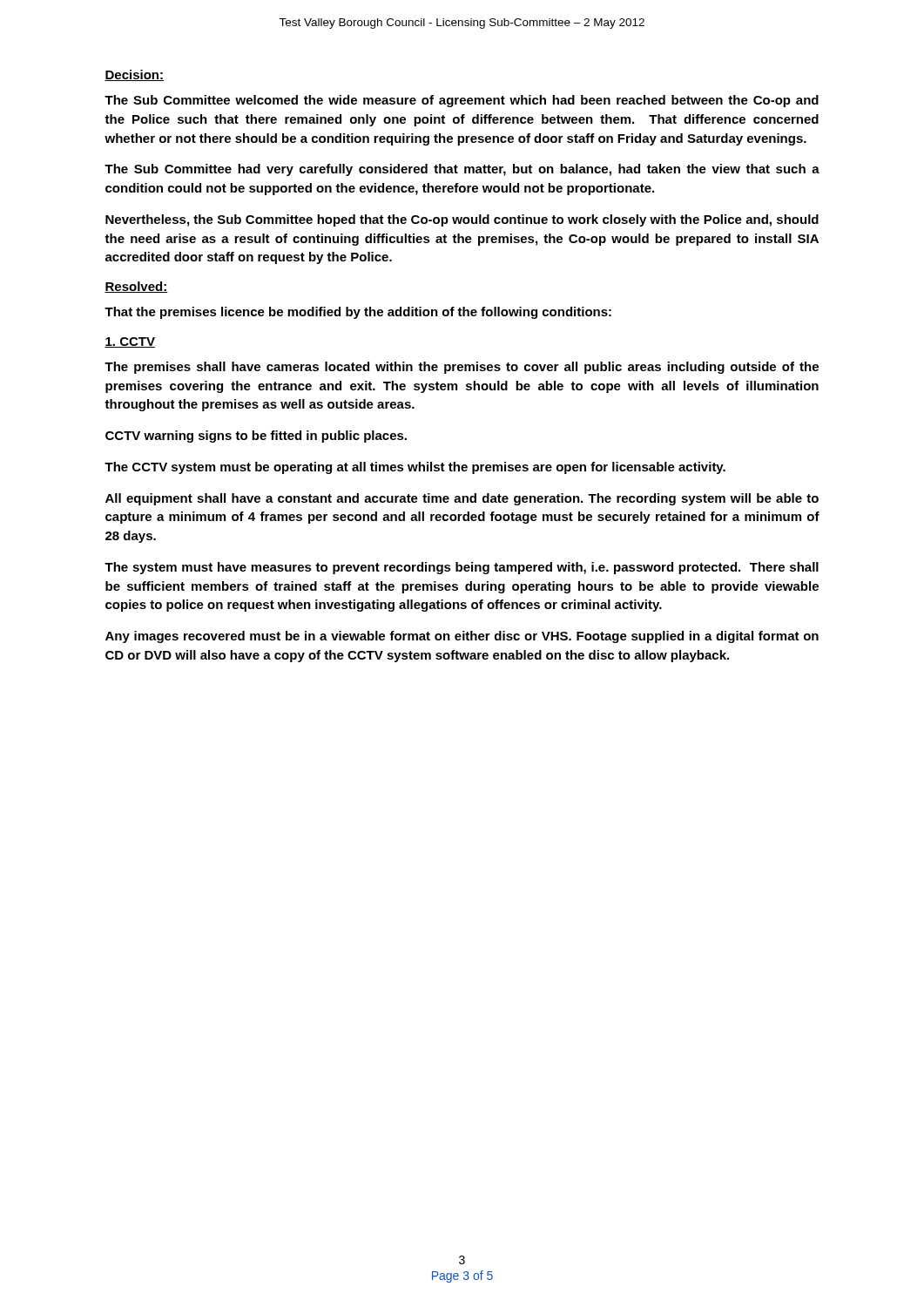The width and height of the screenshot is (924, 1307).
Task: Click the passage that begins "That the premises licence be modified by"
Action: (359, 312)
